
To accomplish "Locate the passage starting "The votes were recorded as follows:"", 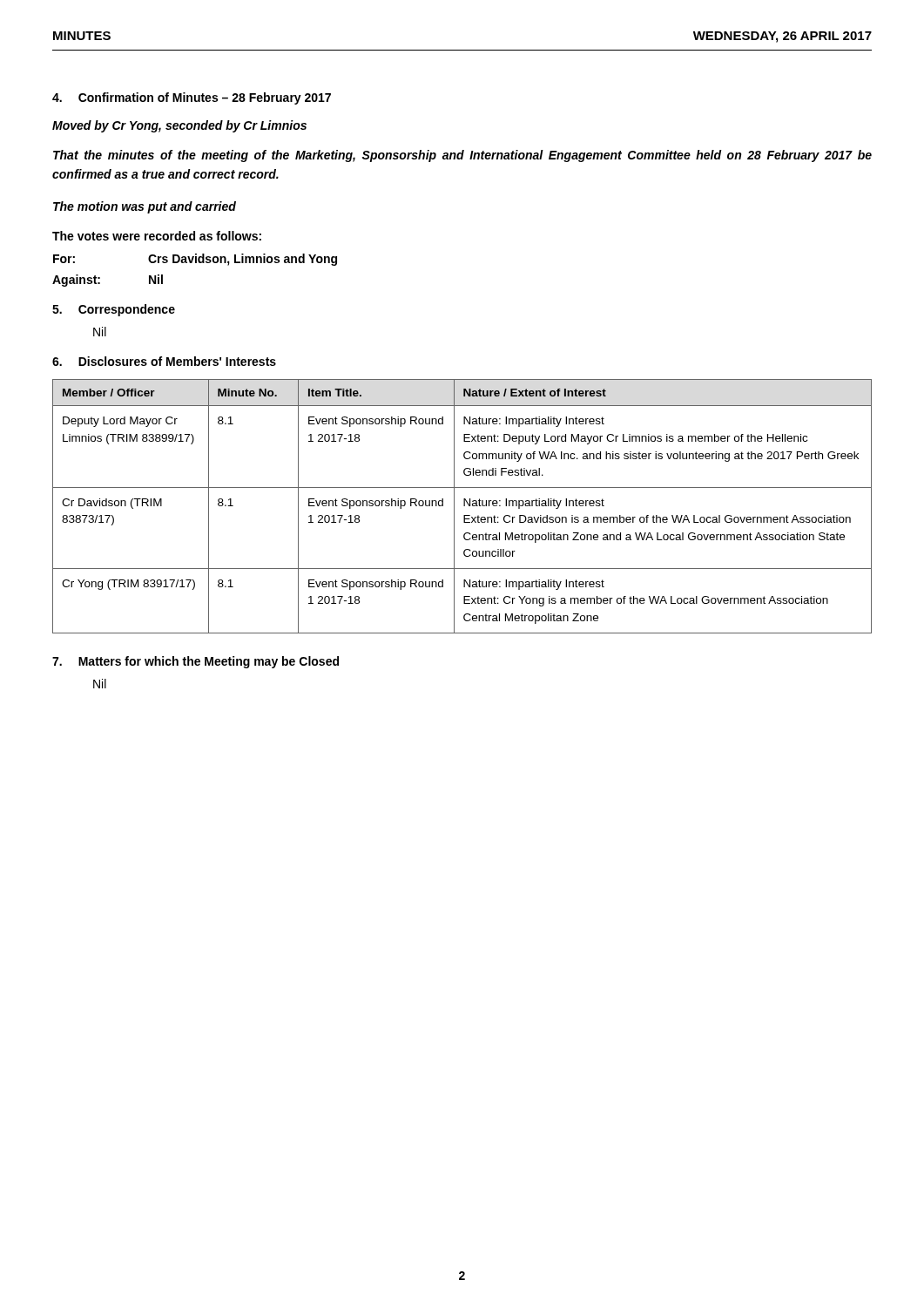I will pos(157,236).
